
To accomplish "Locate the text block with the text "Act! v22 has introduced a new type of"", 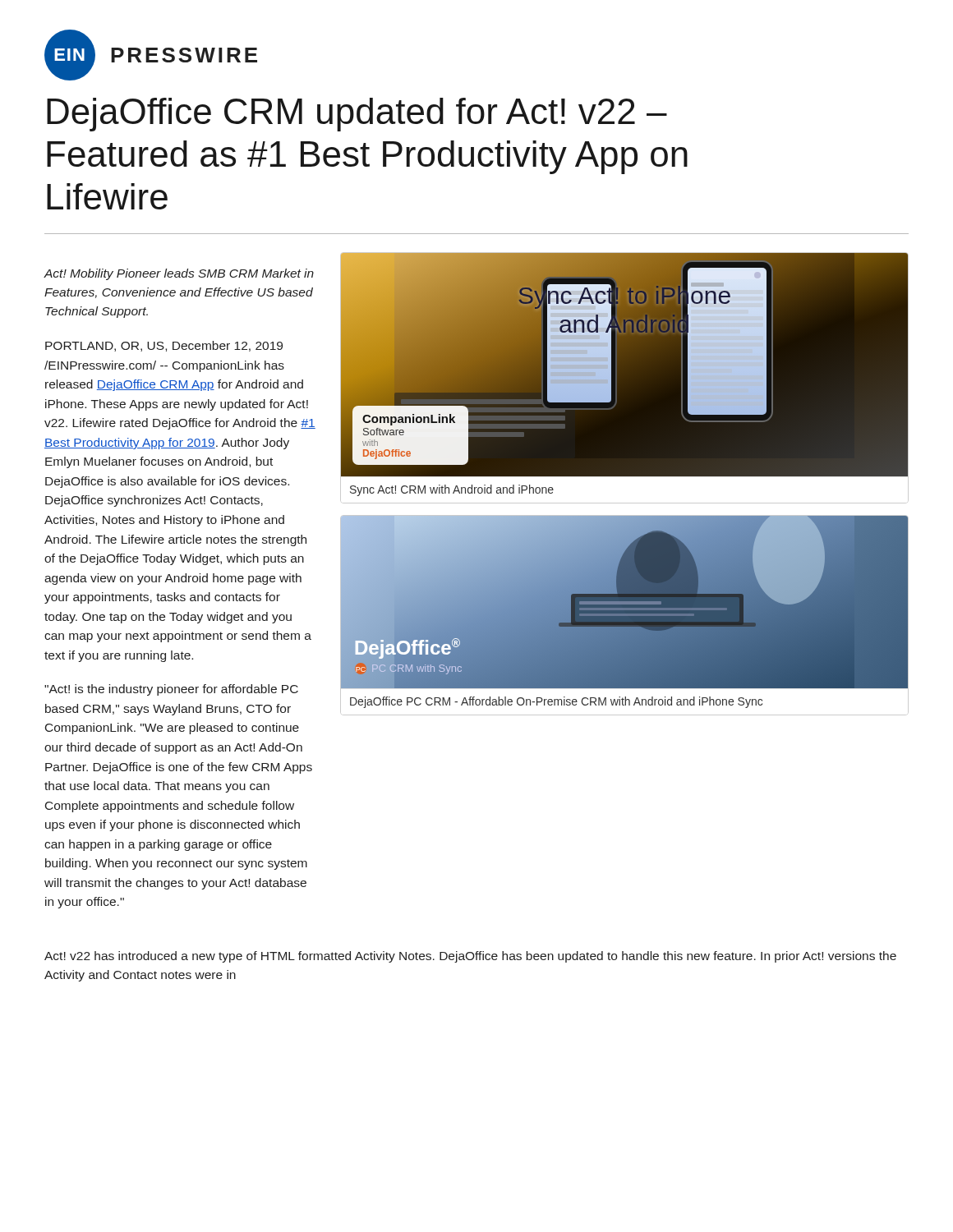I will point(476,965).
